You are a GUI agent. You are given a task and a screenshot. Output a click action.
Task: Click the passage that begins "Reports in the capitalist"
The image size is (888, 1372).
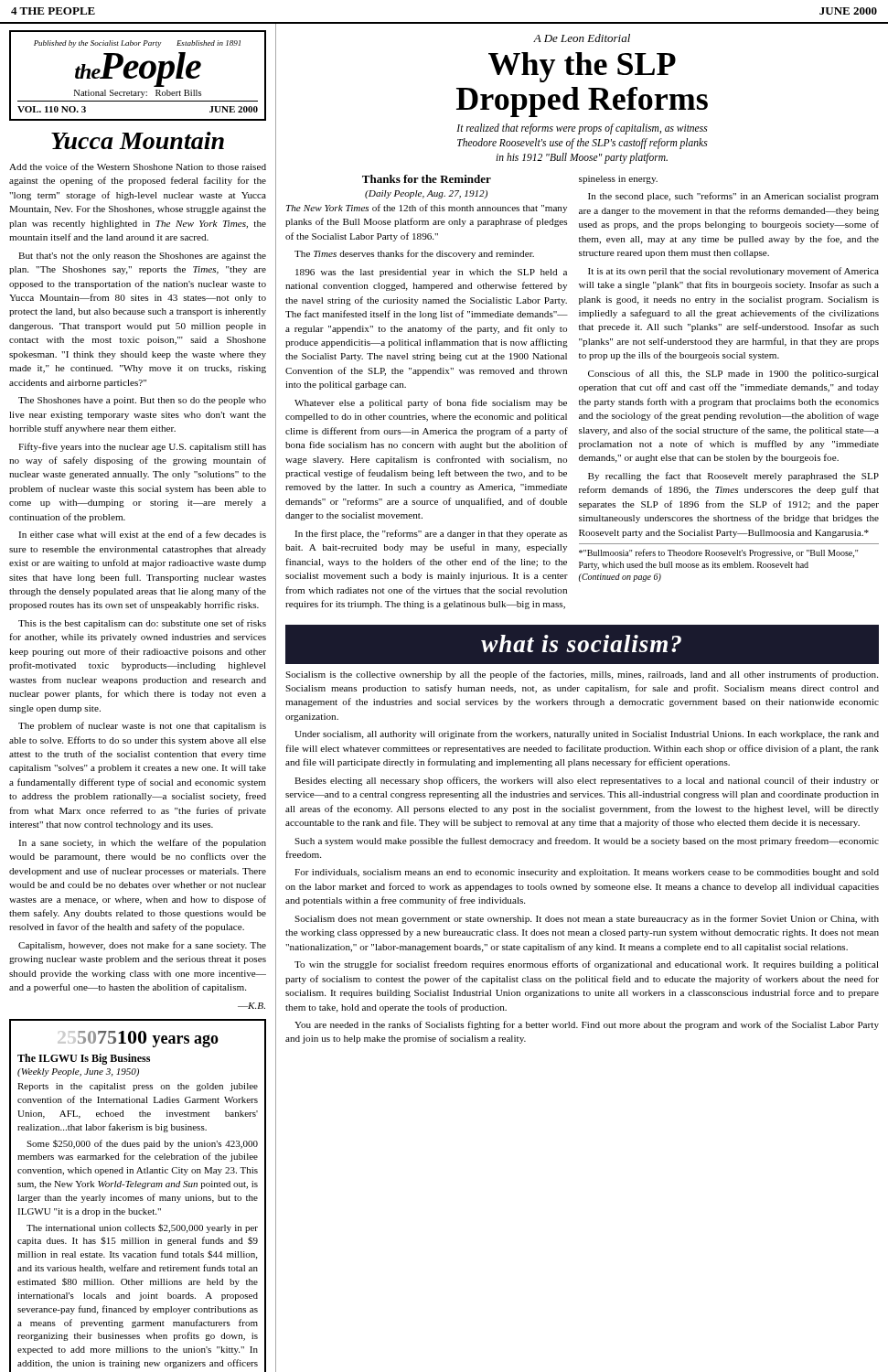pyautogui.click(x=138, y=1226)
